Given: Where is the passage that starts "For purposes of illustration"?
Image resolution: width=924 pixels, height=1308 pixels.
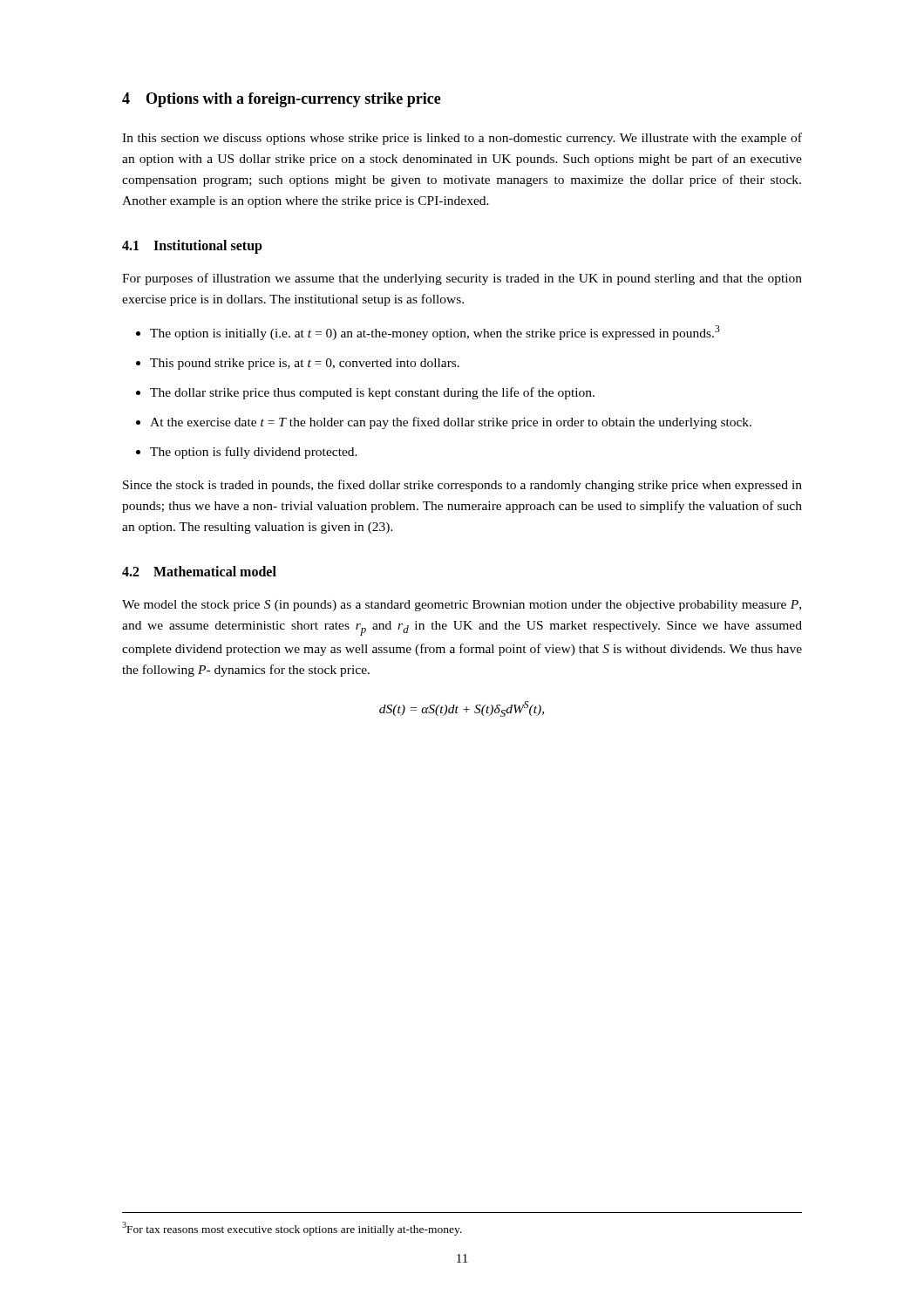Looking at the screenshot, I should [462, 288].
